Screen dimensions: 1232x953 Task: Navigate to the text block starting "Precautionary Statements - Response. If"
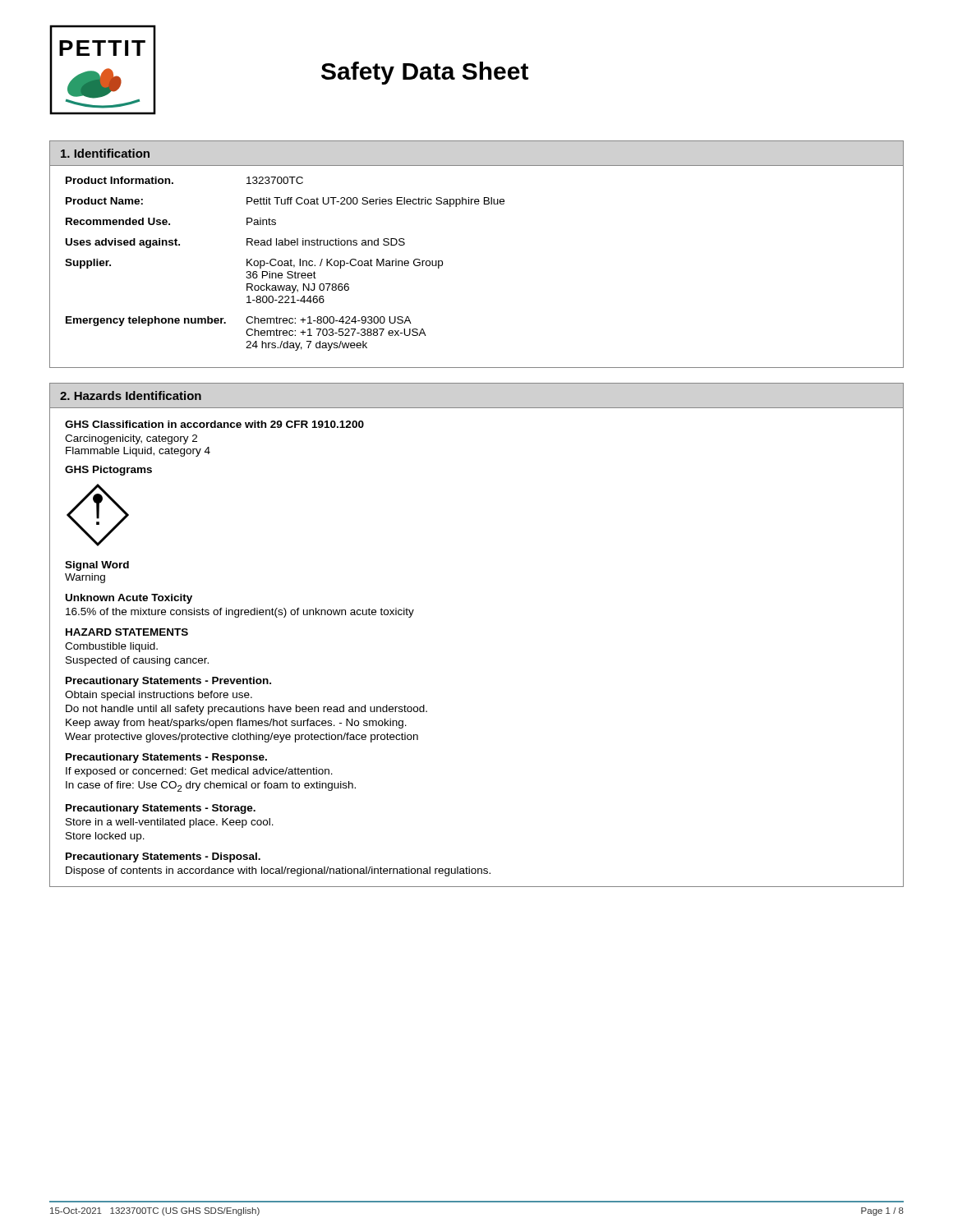tap(166, 758)
